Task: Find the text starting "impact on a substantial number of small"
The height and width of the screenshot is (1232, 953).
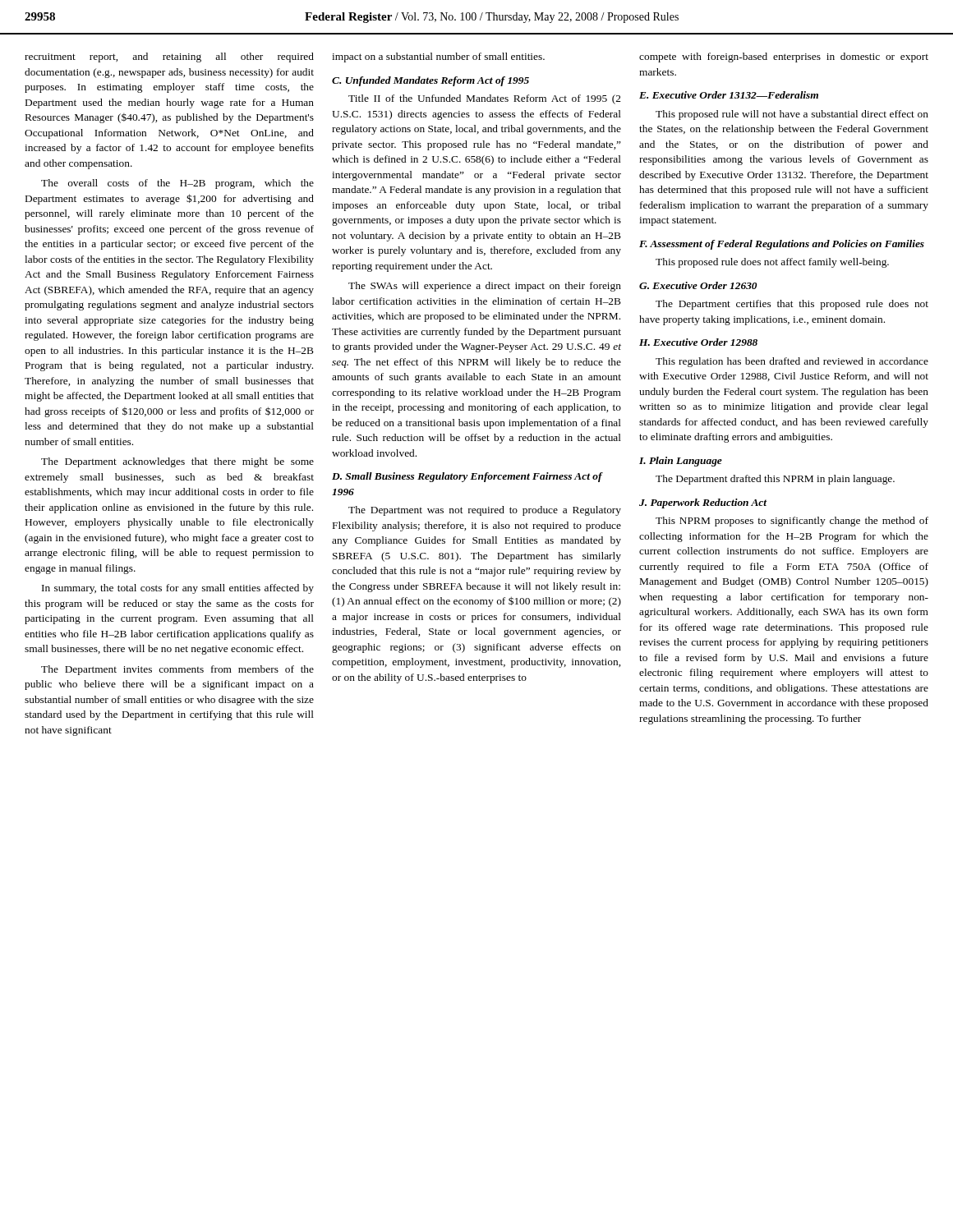Action: tap(476, 57)
